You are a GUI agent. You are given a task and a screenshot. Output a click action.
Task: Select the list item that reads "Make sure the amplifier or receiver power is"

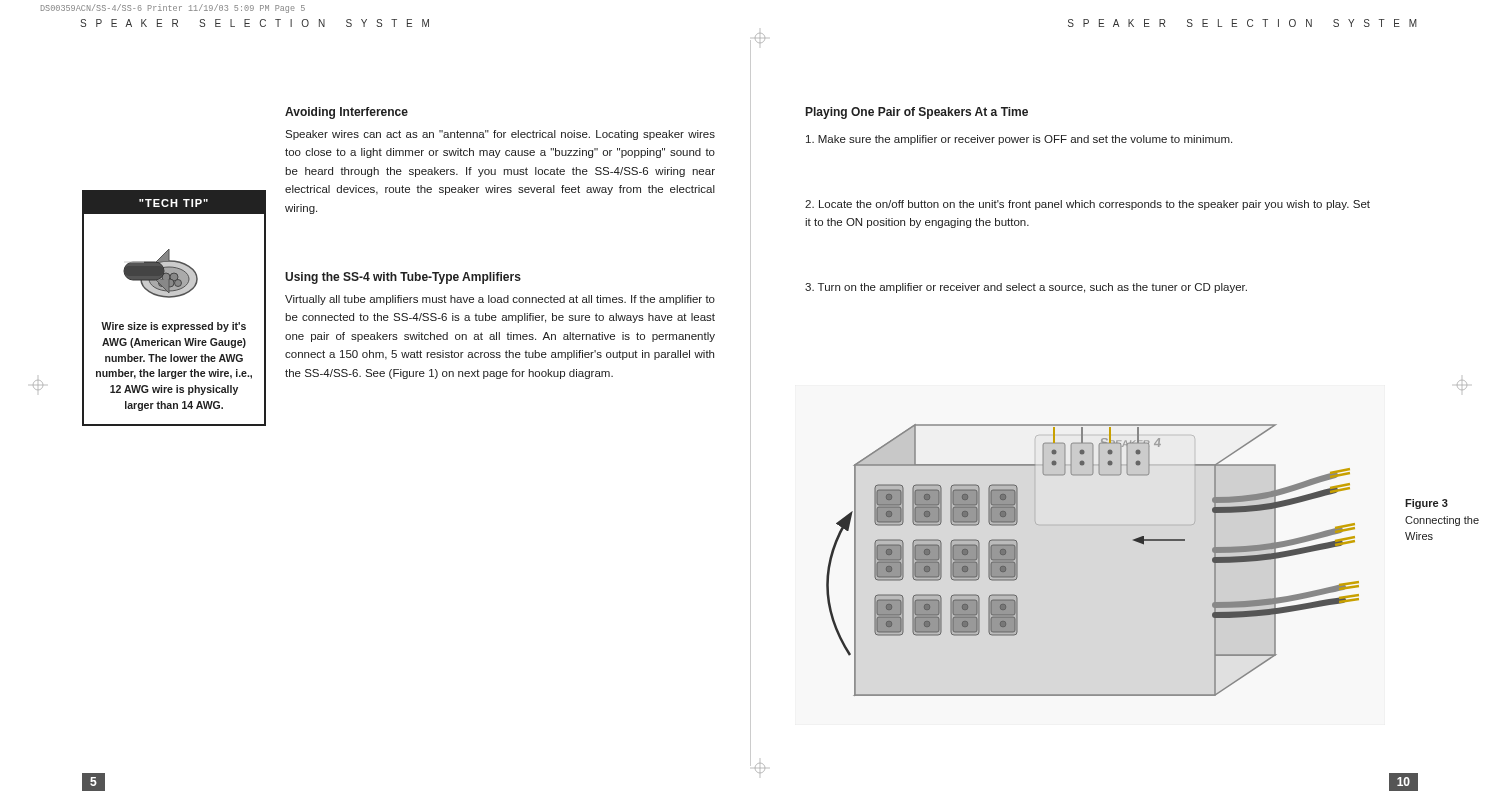click(x=1019, y=139)
